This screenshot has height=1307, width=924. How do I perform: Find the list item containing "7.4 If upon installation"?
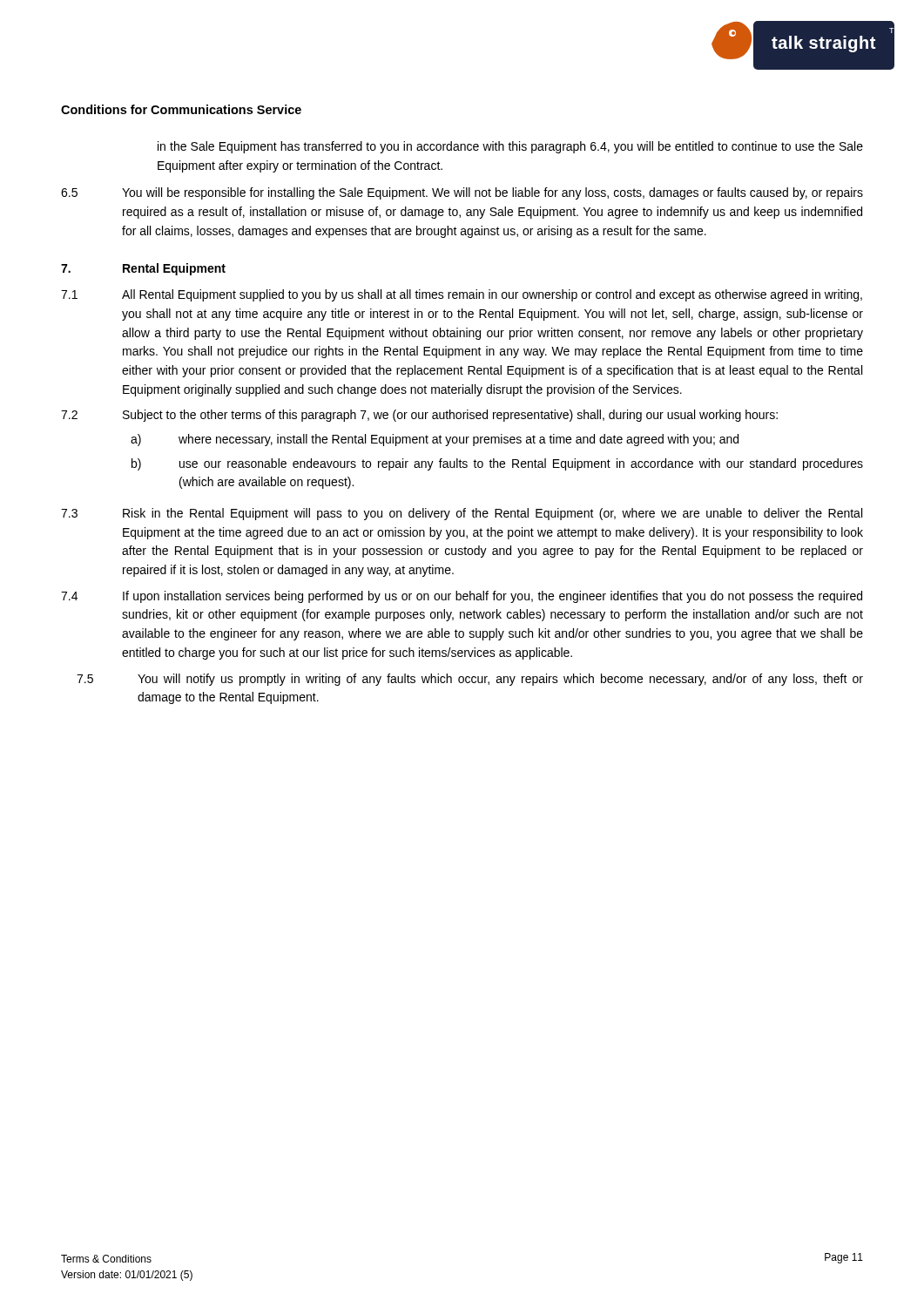462,625
